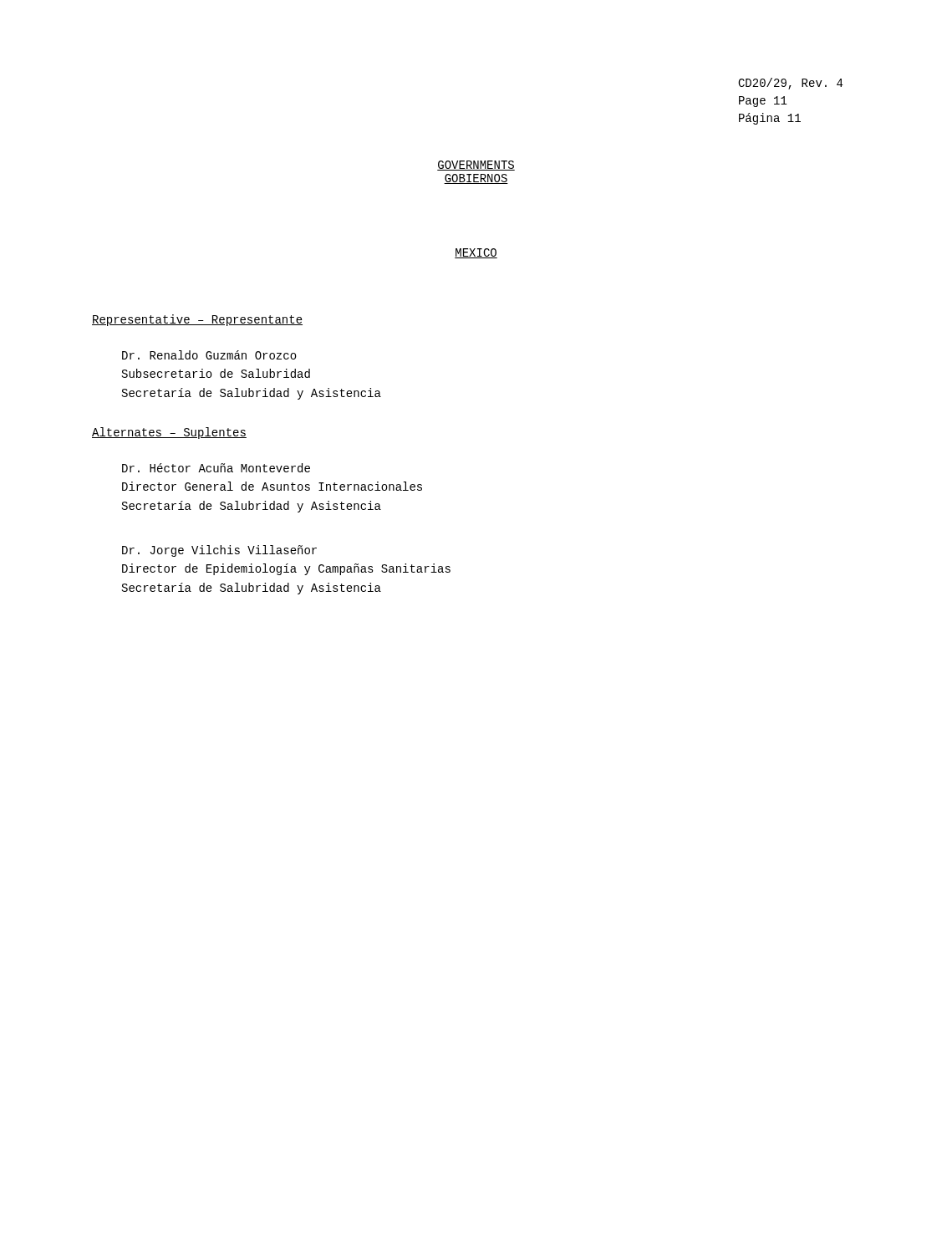Find the text block starting "Dr. Jorge Vilchis Villaseñor Director de"
Image resolution: width=952 pixels, height=1254 pixels.
click(x=286, y=570)
